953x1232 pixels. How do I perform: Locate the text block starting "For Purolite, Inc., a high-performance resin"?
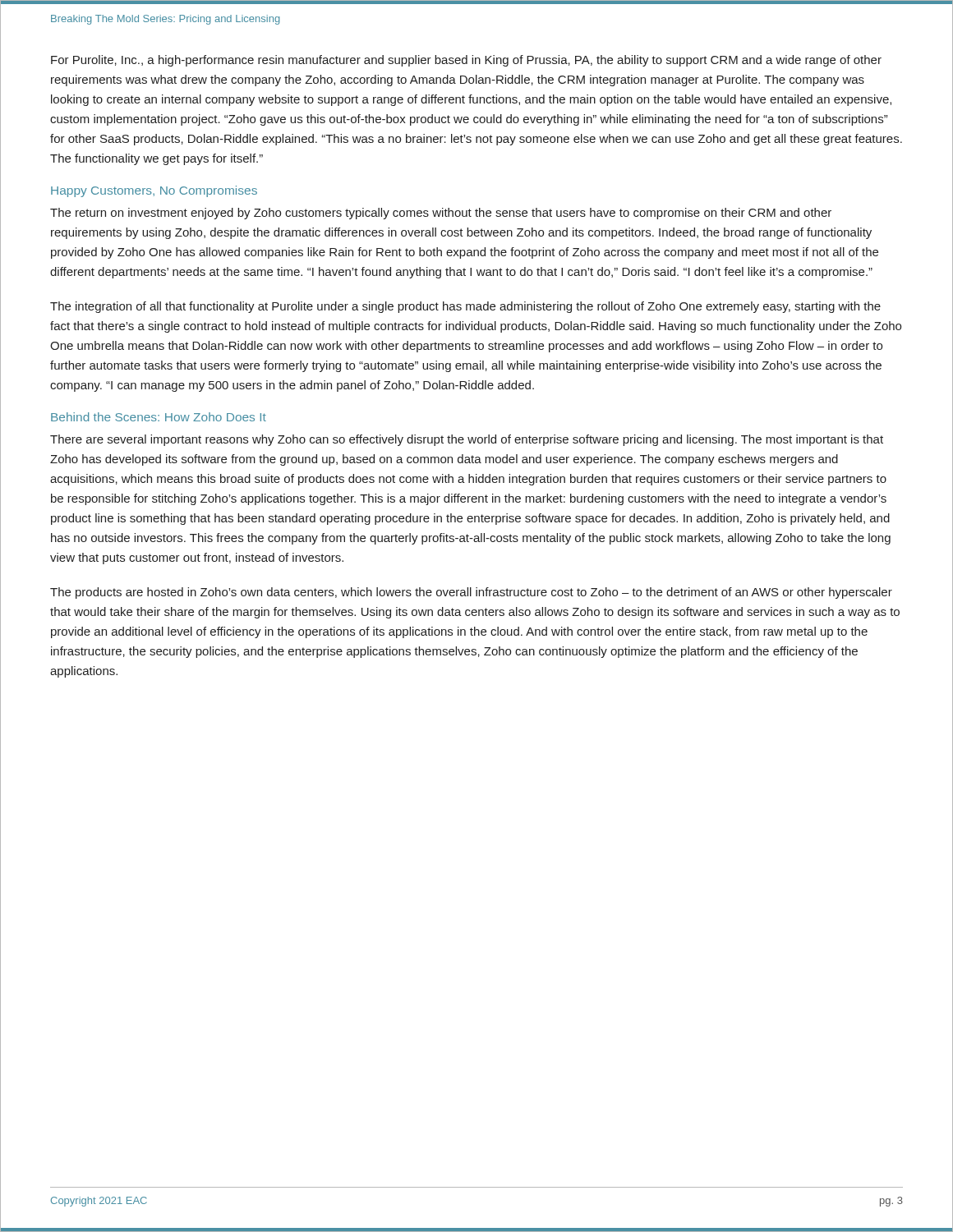coord(476,109)
